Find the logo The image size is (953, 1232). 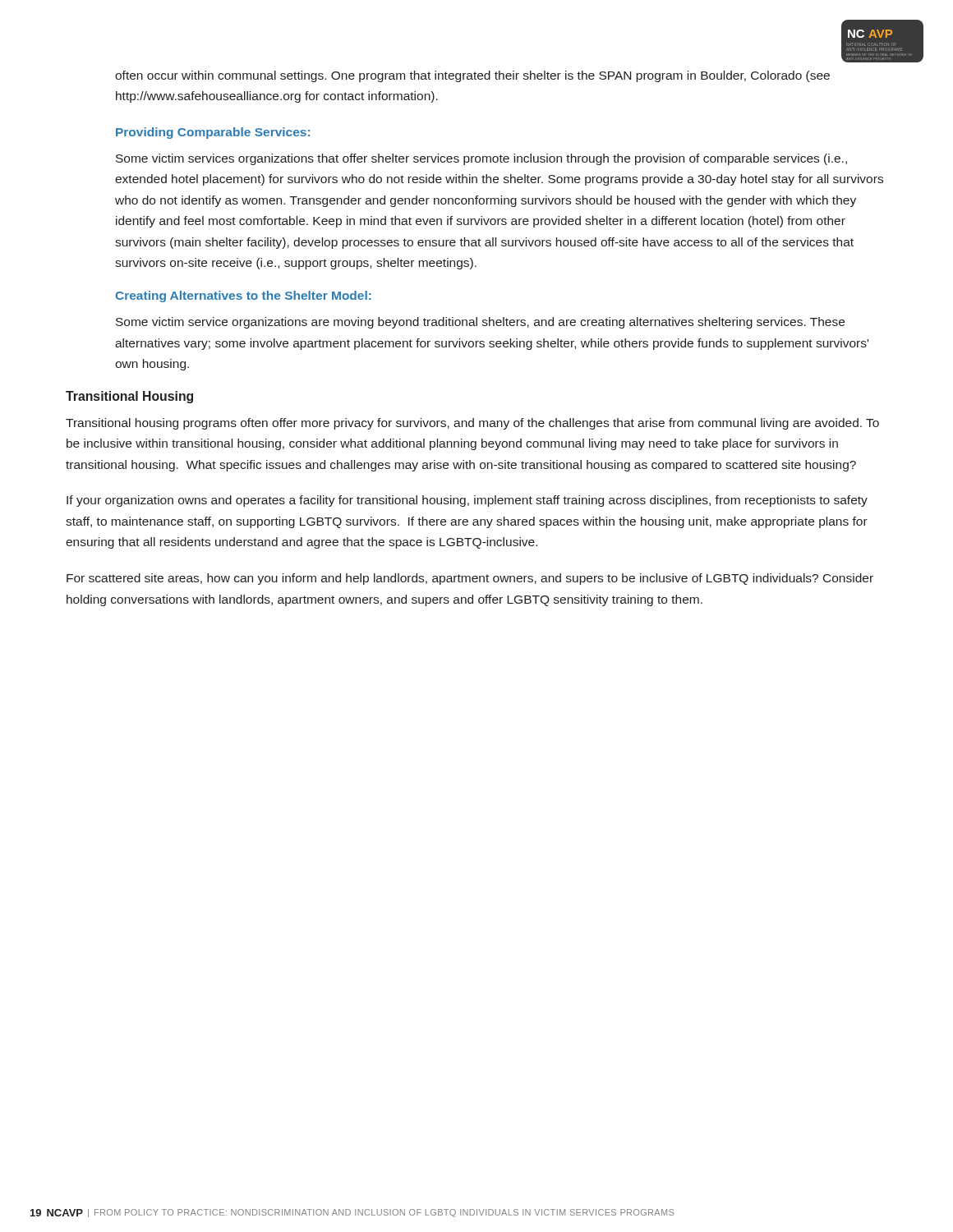coord(882,41)
